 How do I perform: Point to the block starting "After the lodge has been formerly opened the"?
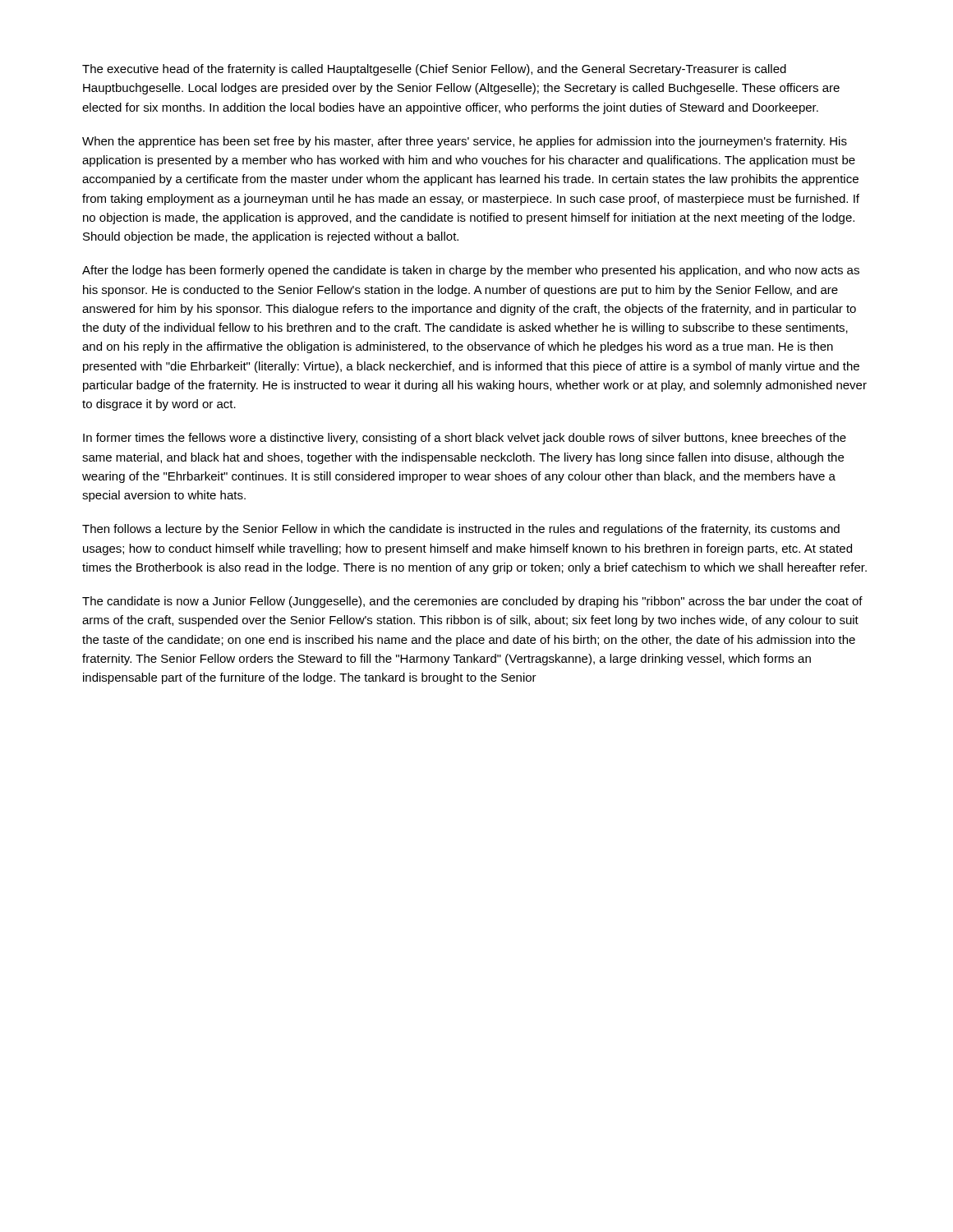[474, 337]
